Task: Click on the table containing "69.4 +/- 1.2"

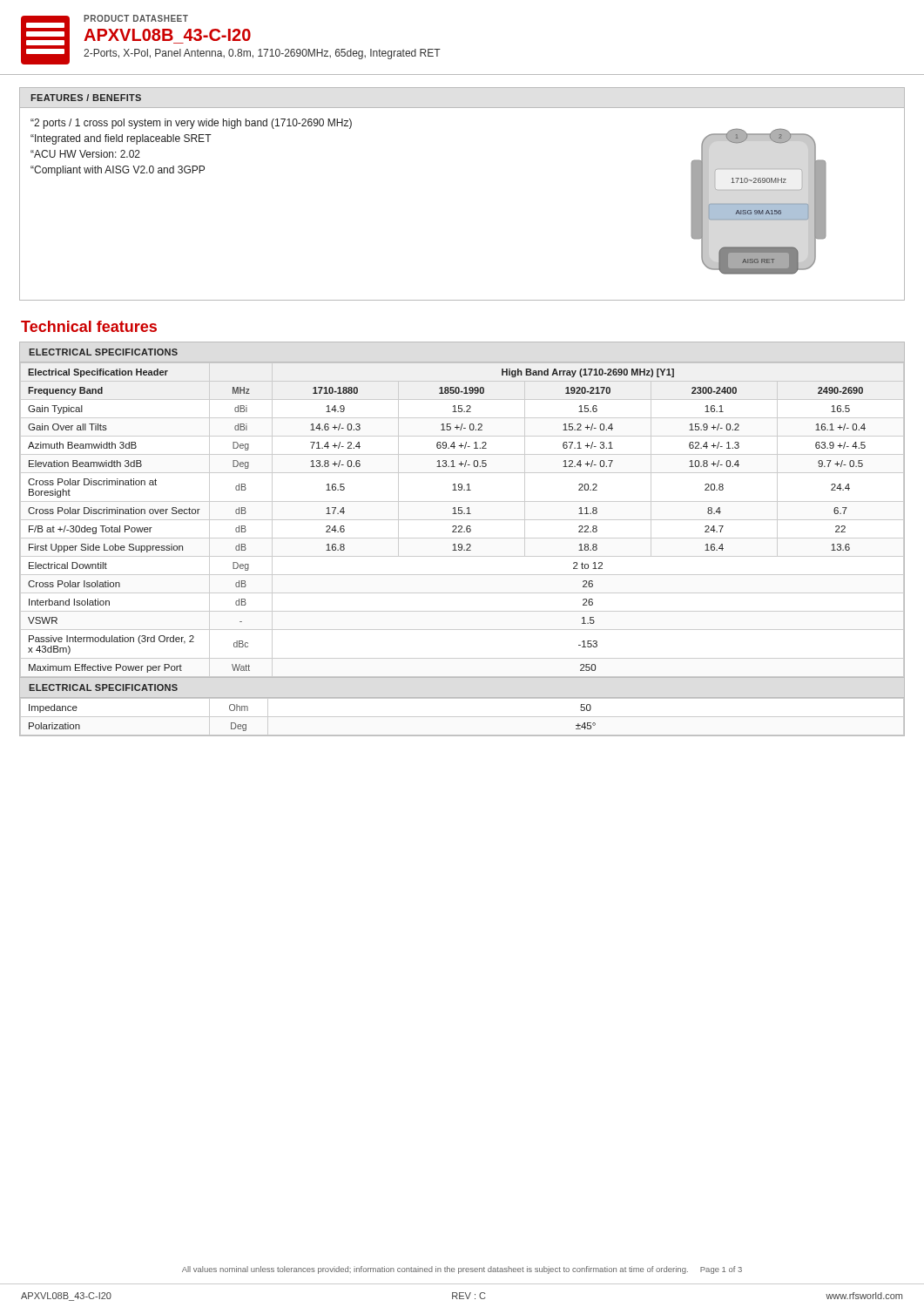Action: coord(462,520)
